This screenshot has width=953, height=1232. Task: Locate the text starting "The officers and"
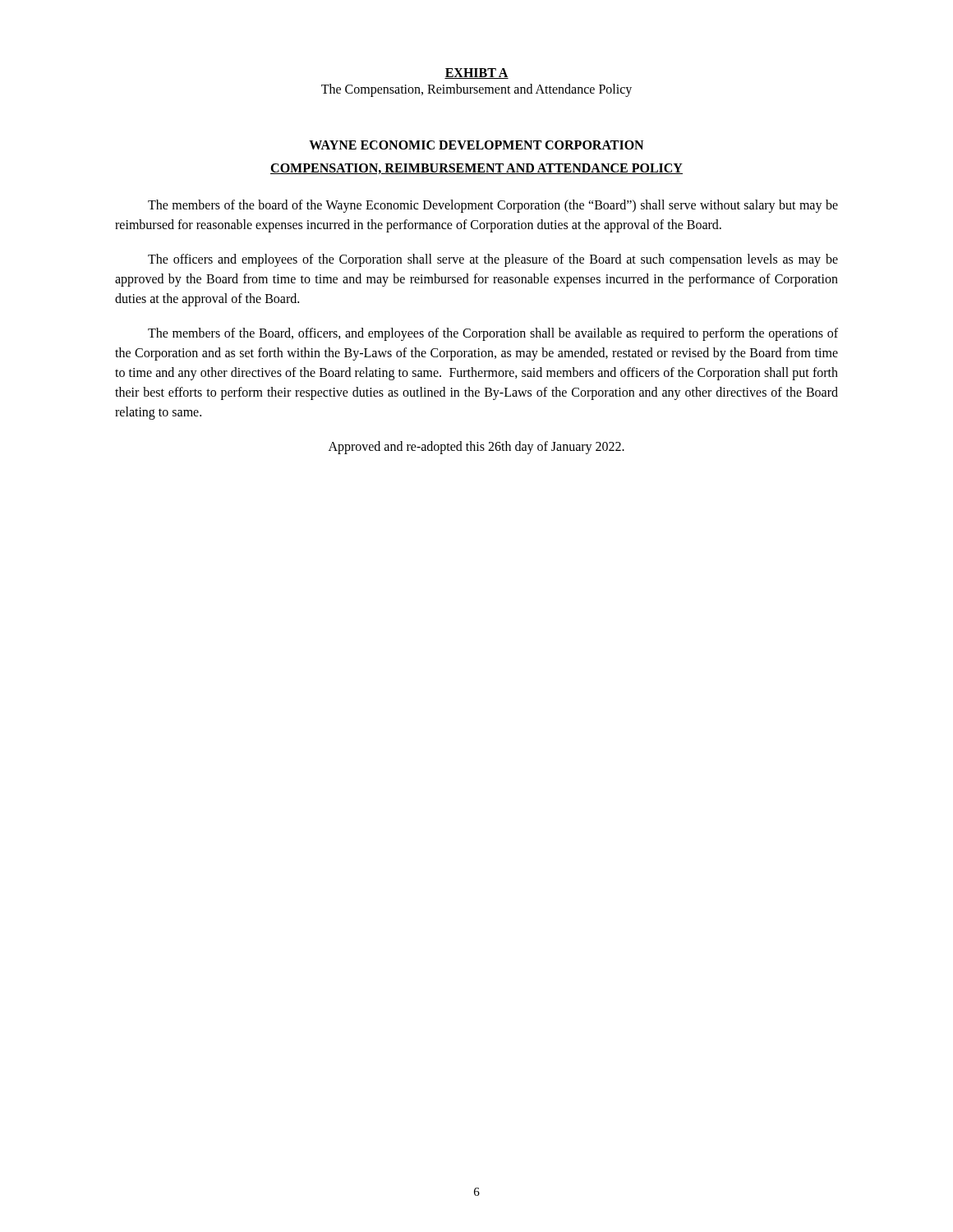click(476, 279)
